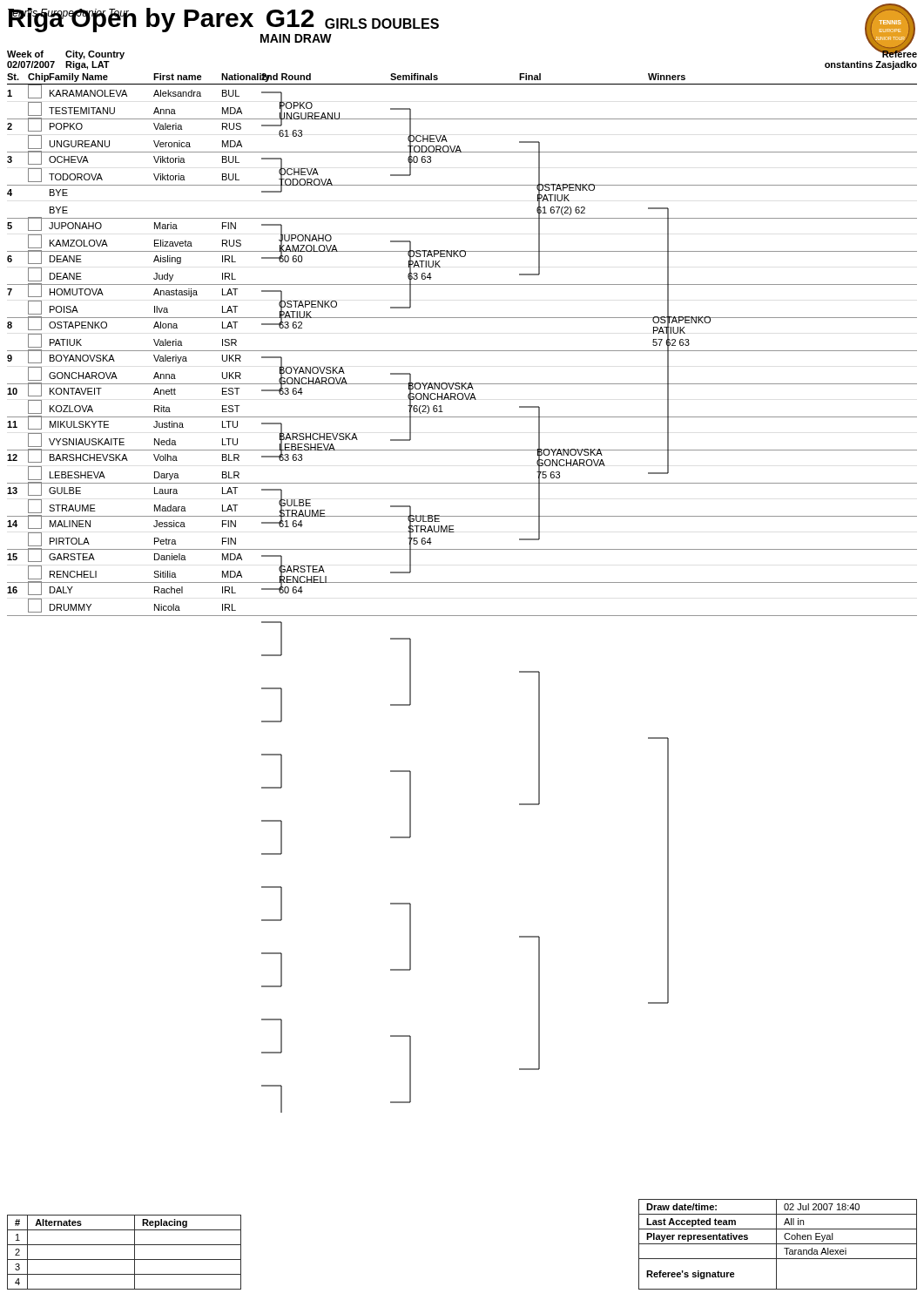Locate the logo
Screen dimensions: 1307x924
(890, 29)
